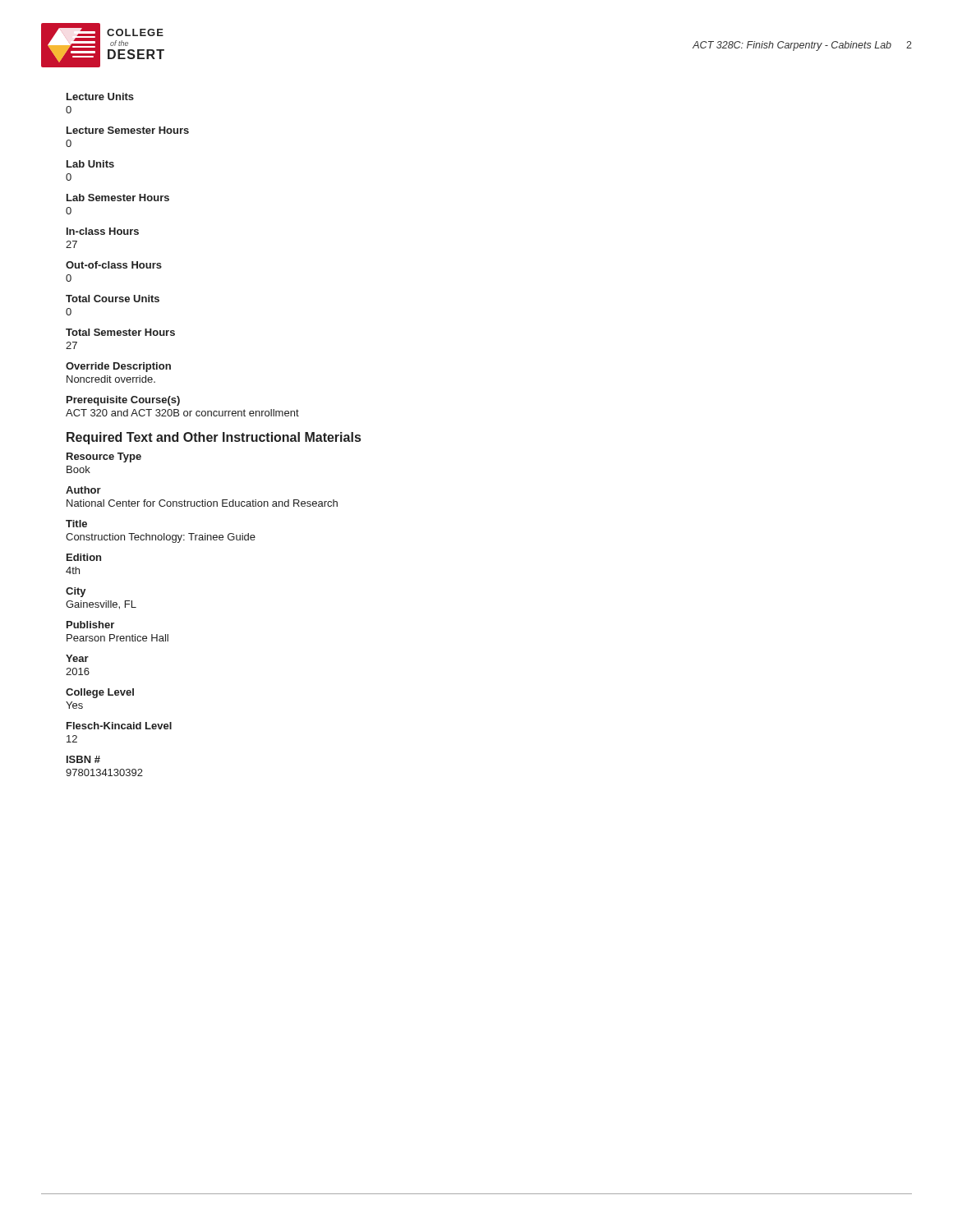Navigate to the region starting "Lecture Units 0"
The width and height of the screenshot is (953, 1232).
click(100, 97)
